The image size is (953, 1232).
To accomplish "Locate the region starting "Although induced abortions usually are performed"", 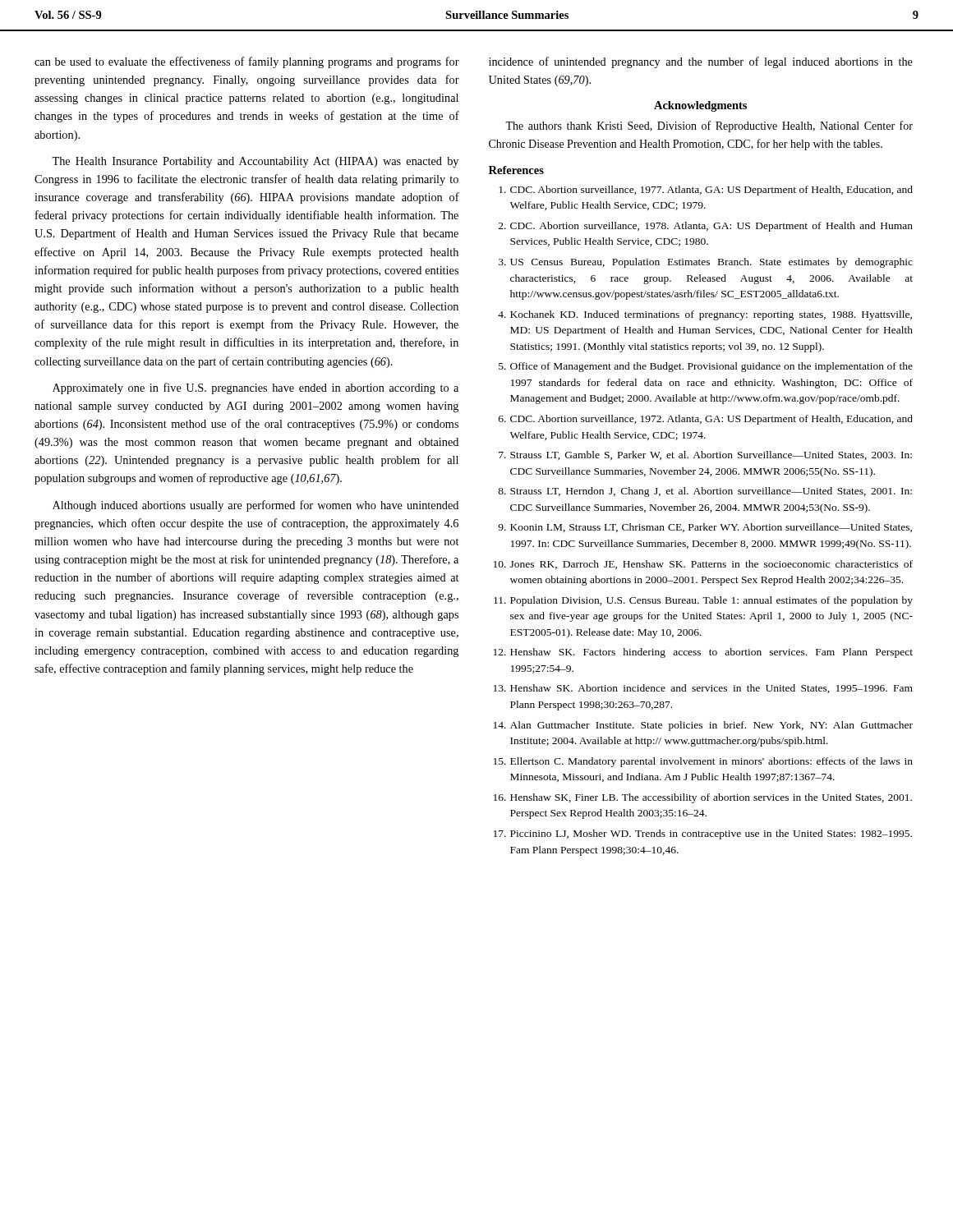I will pos(247,587).
